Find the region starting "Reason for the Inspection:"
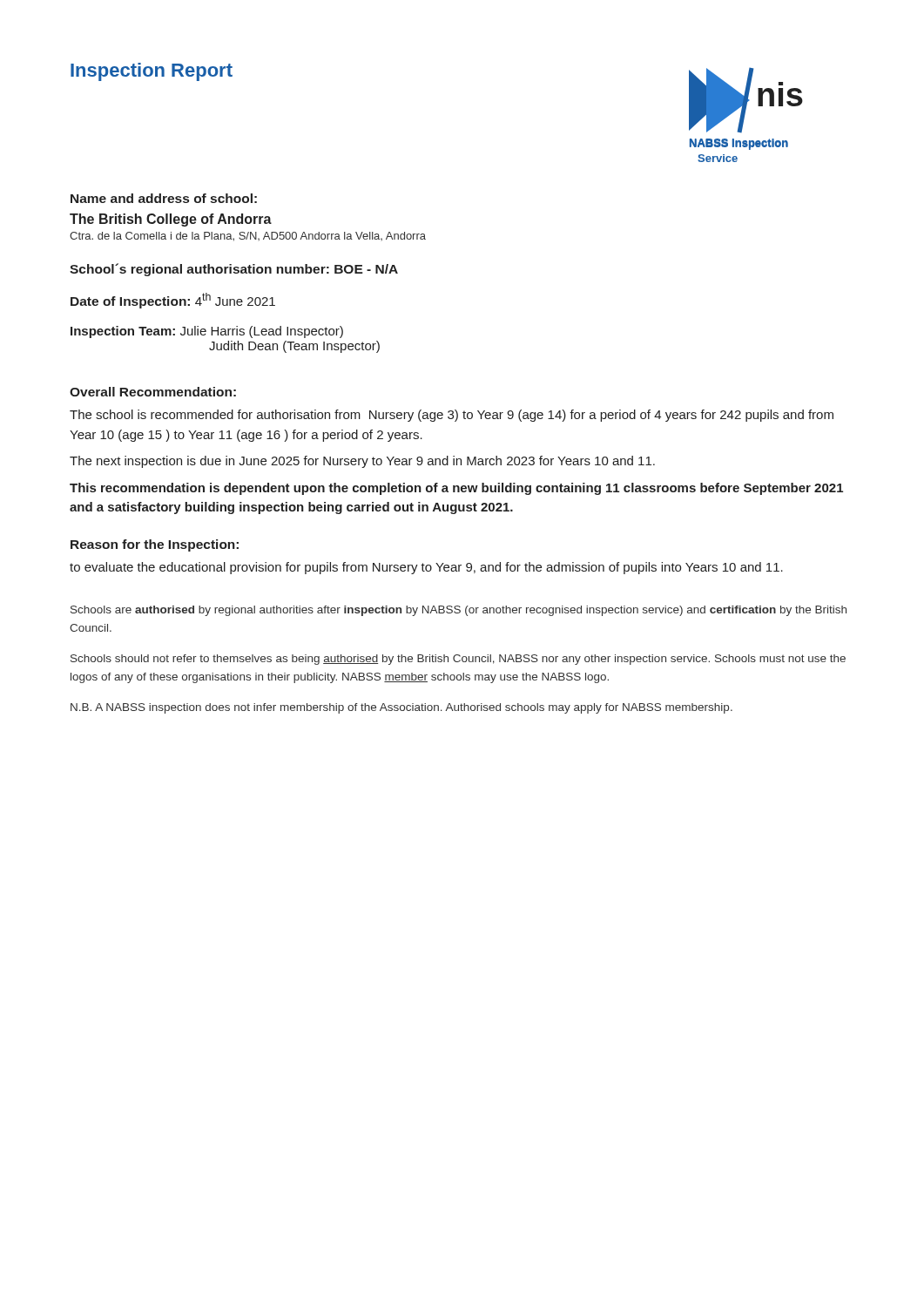This screenshot has width=924, height=1307. pos(155,544)
